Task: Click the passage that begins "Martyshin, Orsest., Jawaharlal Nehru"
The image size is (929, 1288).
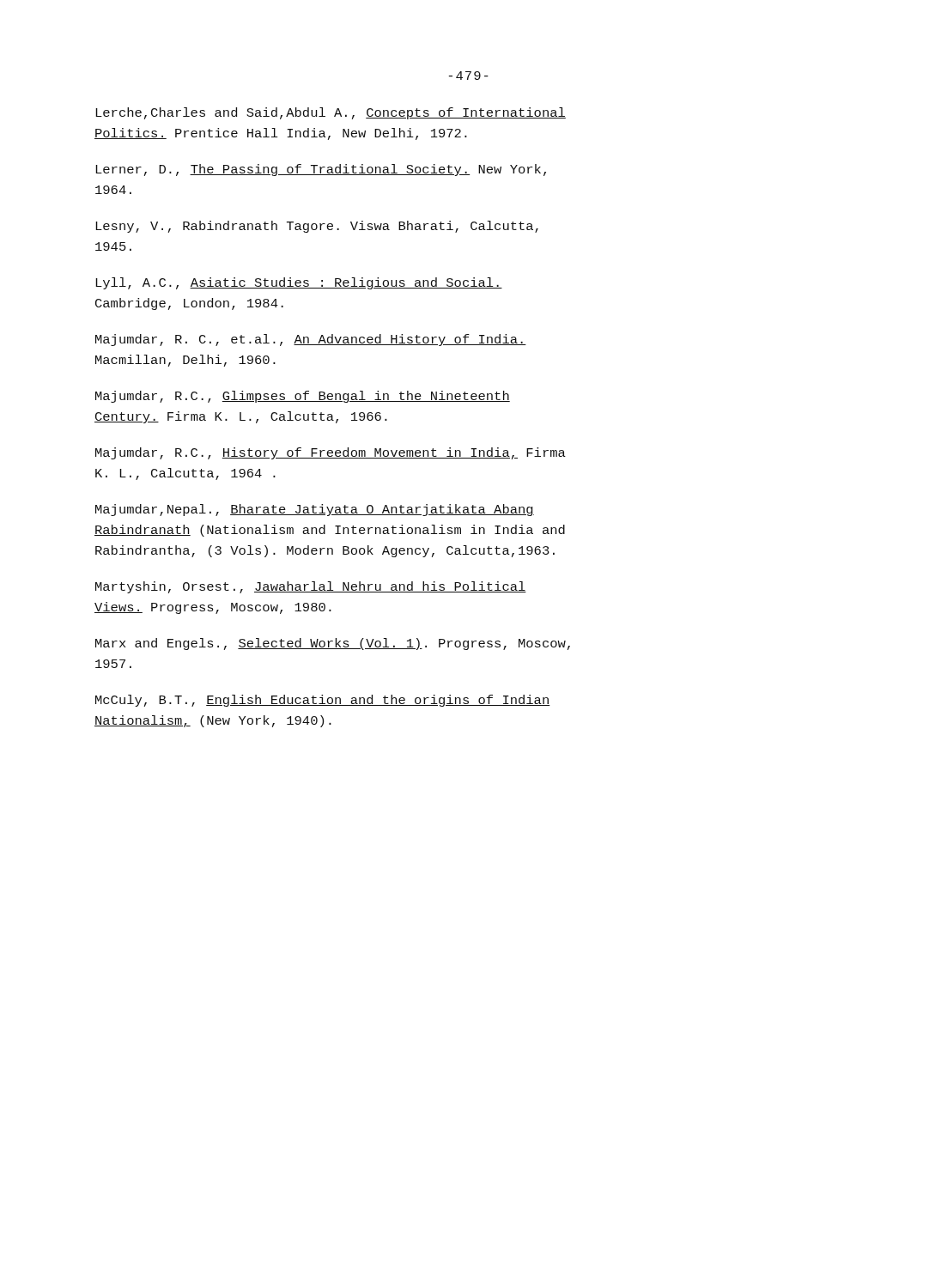Action: coord(310,598)
